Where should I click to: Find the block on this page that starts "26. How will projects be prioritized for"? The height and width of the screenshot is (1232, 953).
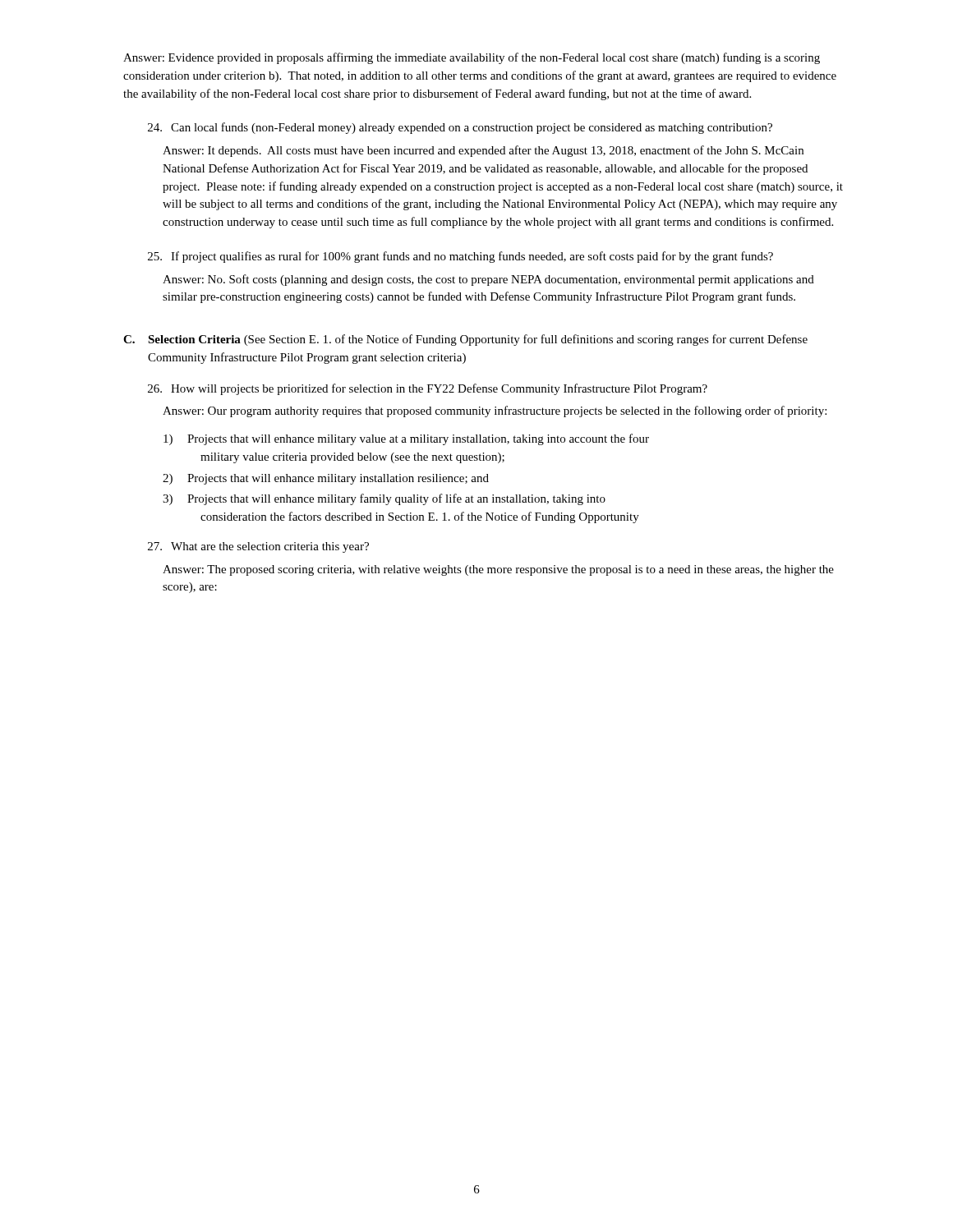(x=485, y=389)
